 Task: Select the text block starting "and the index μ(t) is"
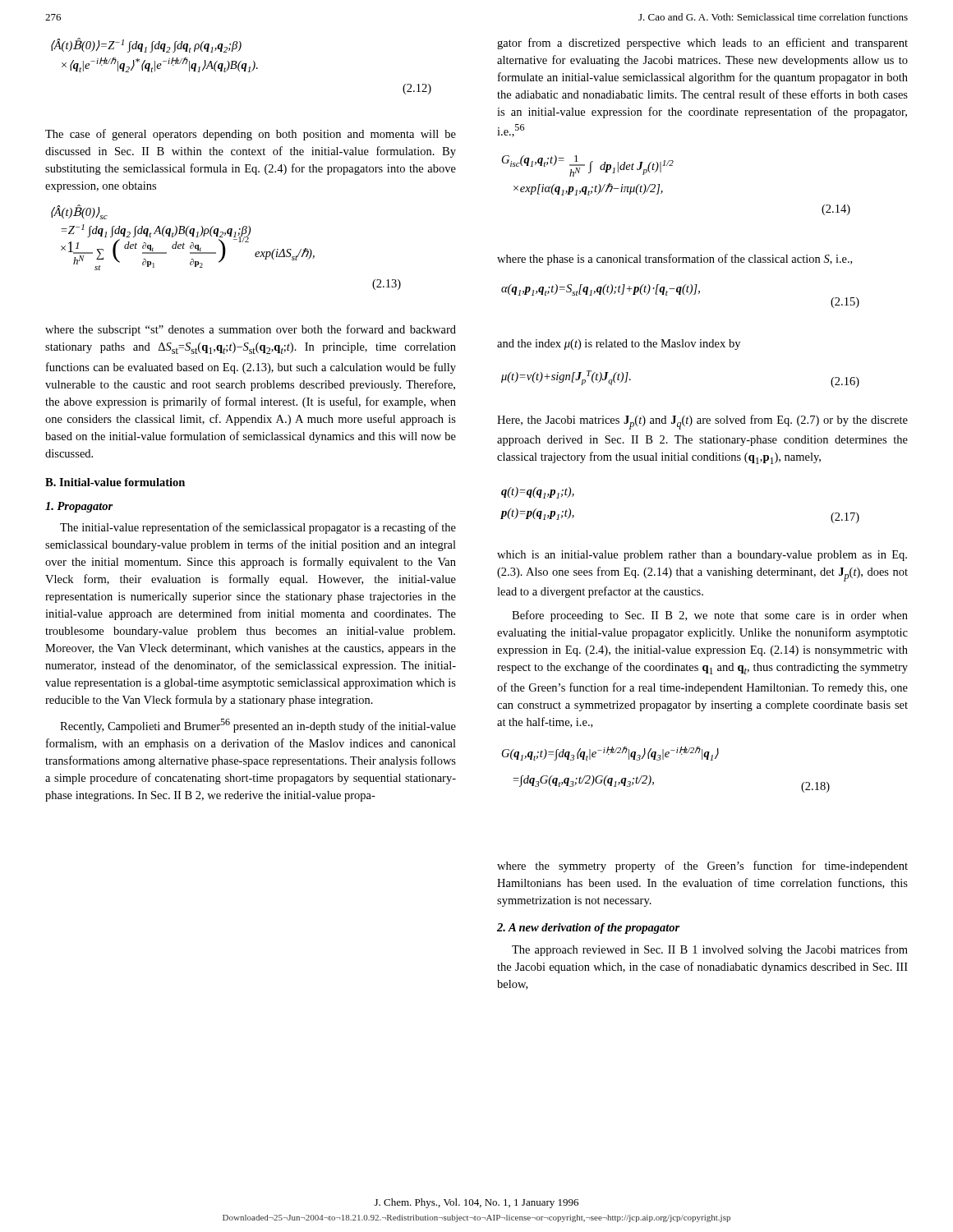(619, 343)
